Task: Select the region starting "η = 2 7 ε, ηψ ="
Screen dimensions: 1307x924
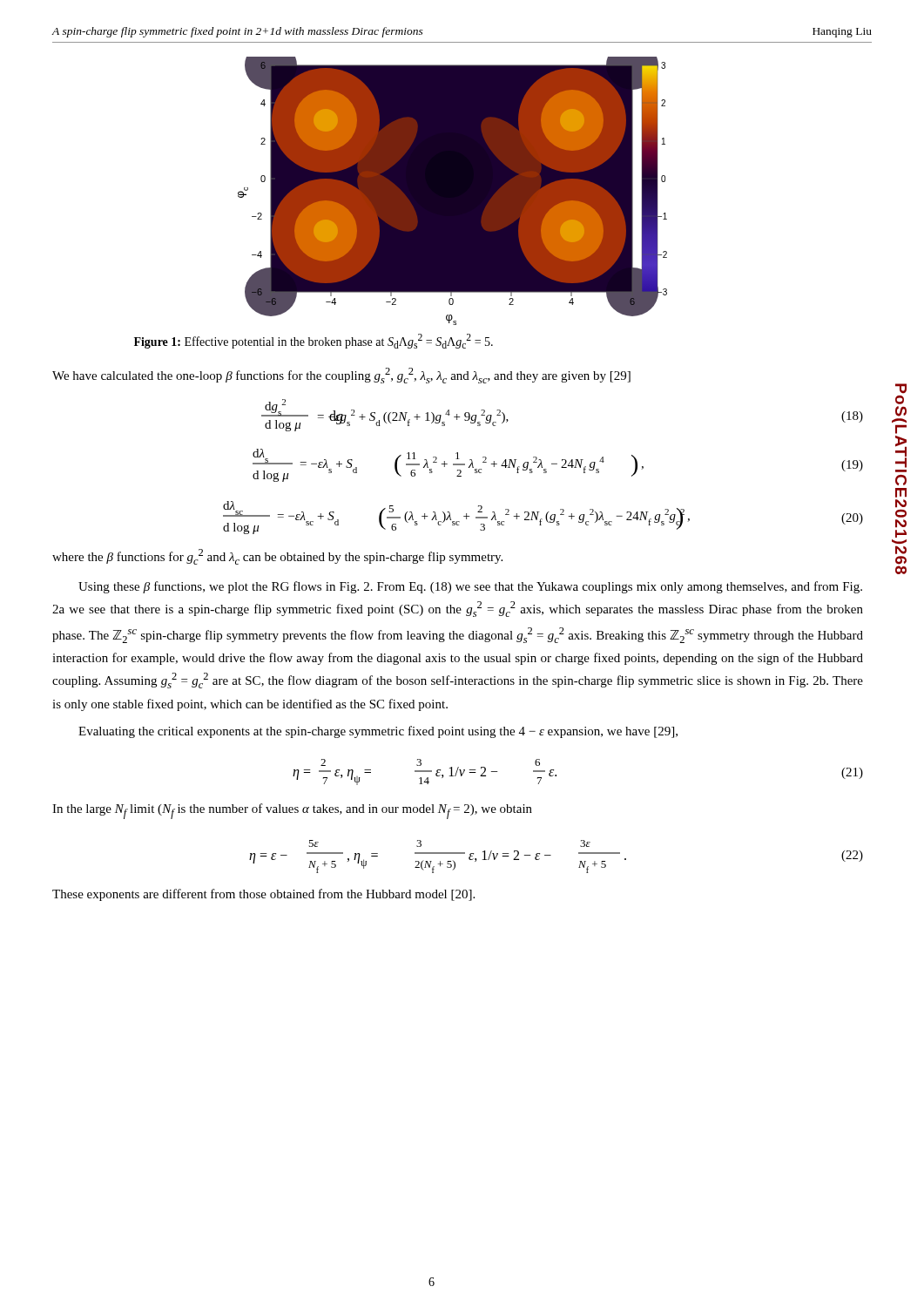Action: tap(565, 772)
